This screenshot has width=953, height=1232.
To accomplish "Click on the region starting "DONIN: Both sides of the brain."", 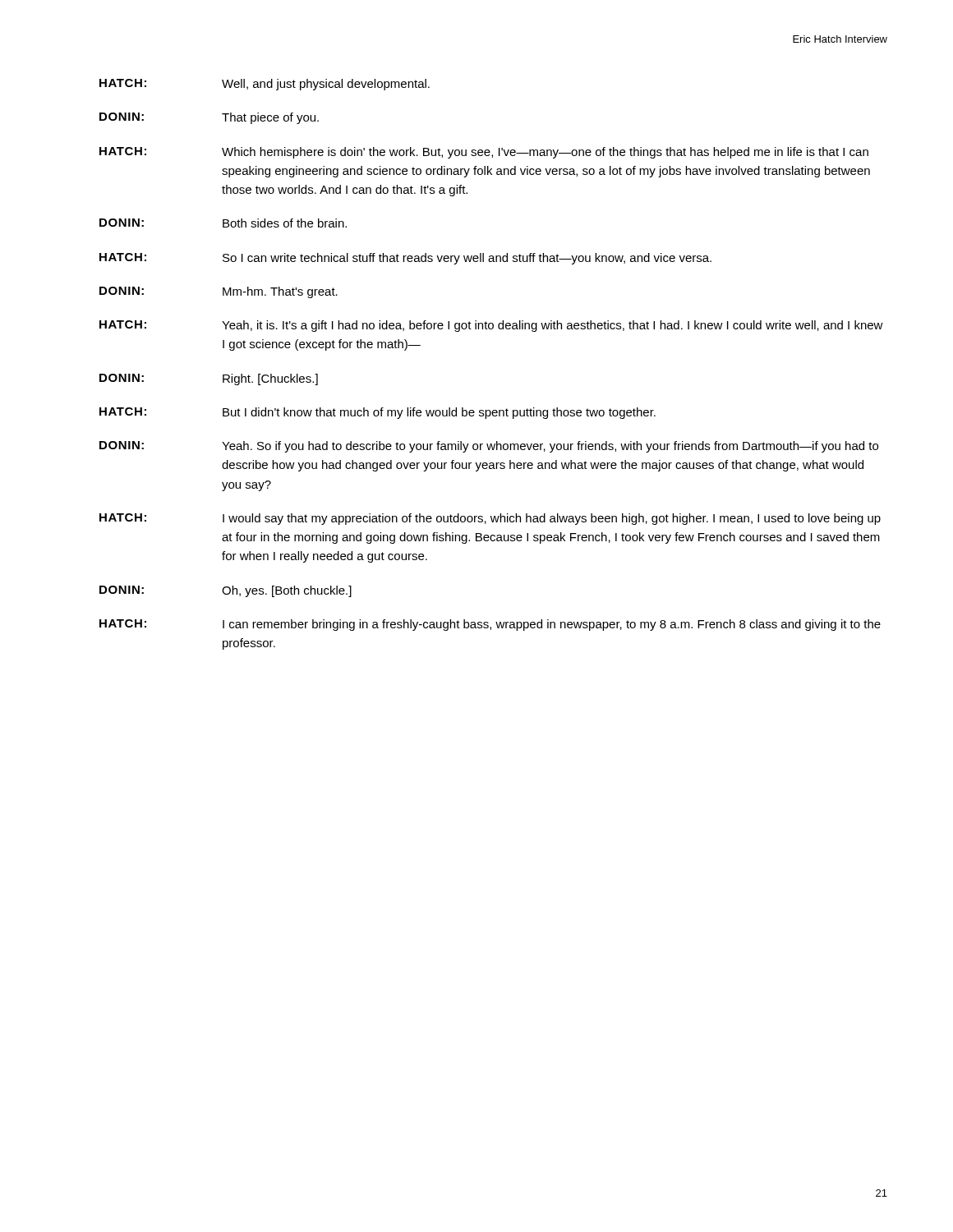I will pos(223,223).
